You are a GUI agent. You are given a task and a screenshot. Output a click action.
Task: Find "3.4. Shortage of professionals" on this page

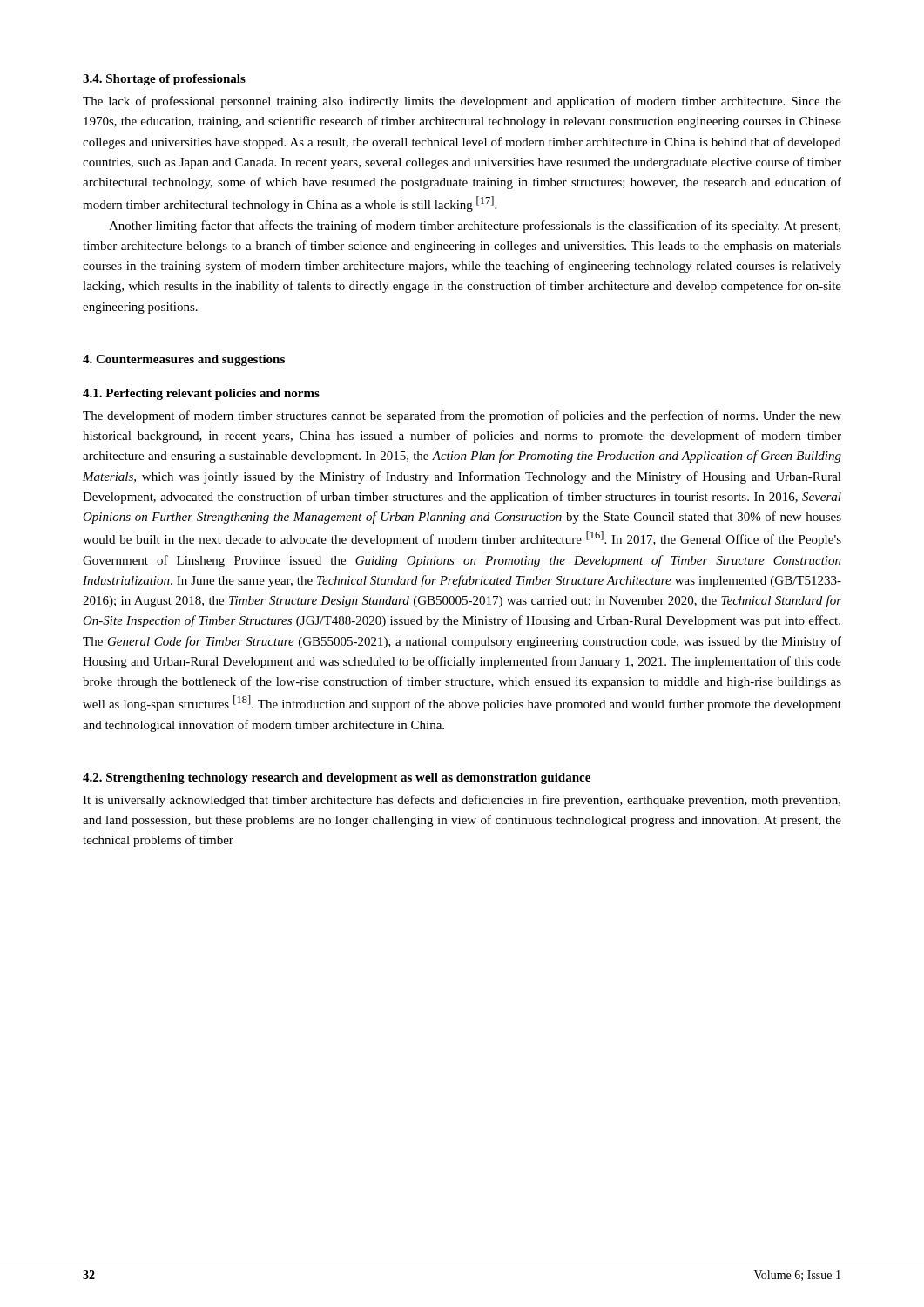(164, 78)
